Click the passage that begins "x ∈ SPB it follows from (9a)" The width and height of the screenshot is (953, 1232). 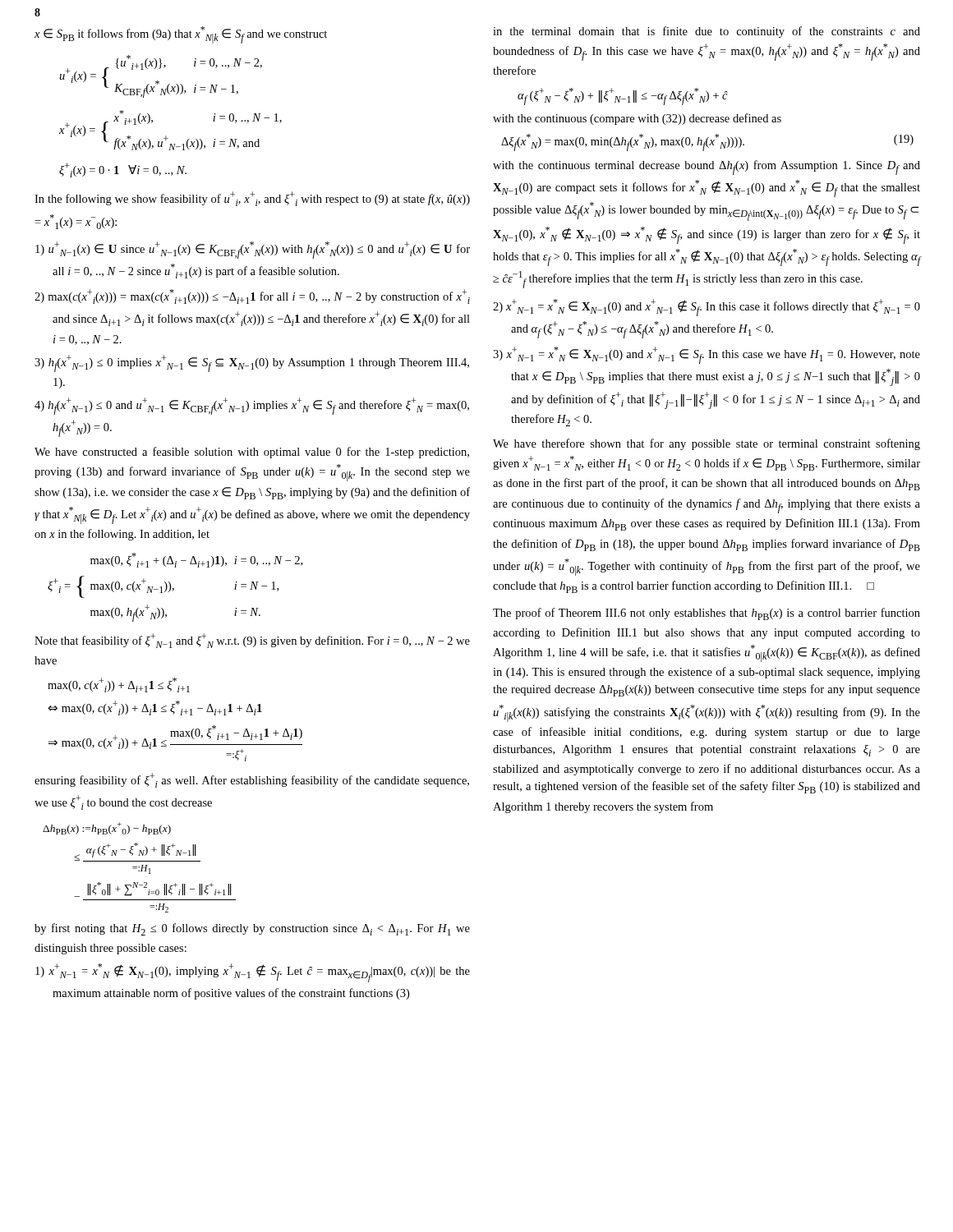coord(181,34)
